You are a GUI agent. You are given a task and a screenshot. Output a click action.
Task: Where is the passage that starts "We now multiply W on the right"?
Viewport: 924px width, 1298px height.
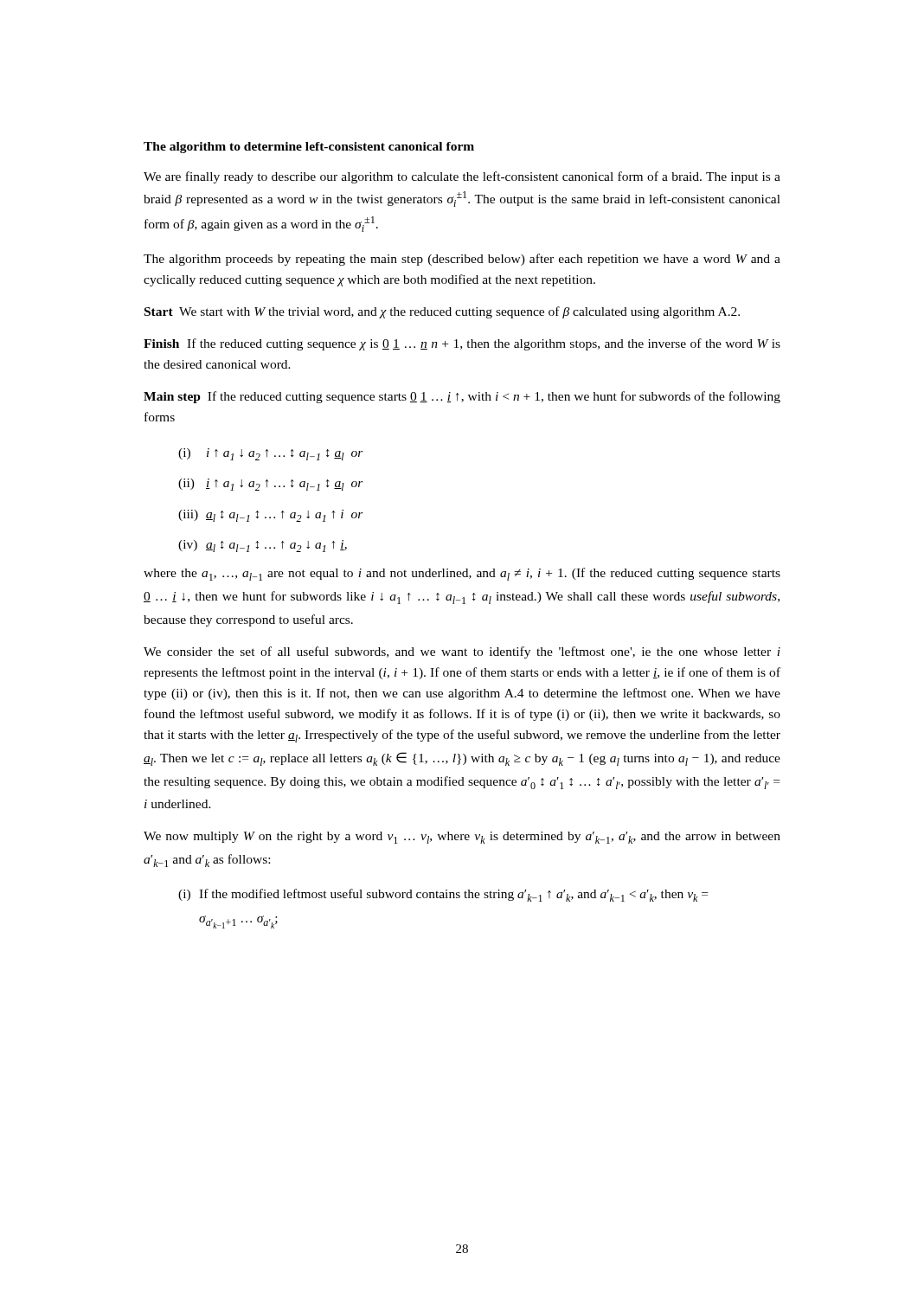tap(462, 849)
